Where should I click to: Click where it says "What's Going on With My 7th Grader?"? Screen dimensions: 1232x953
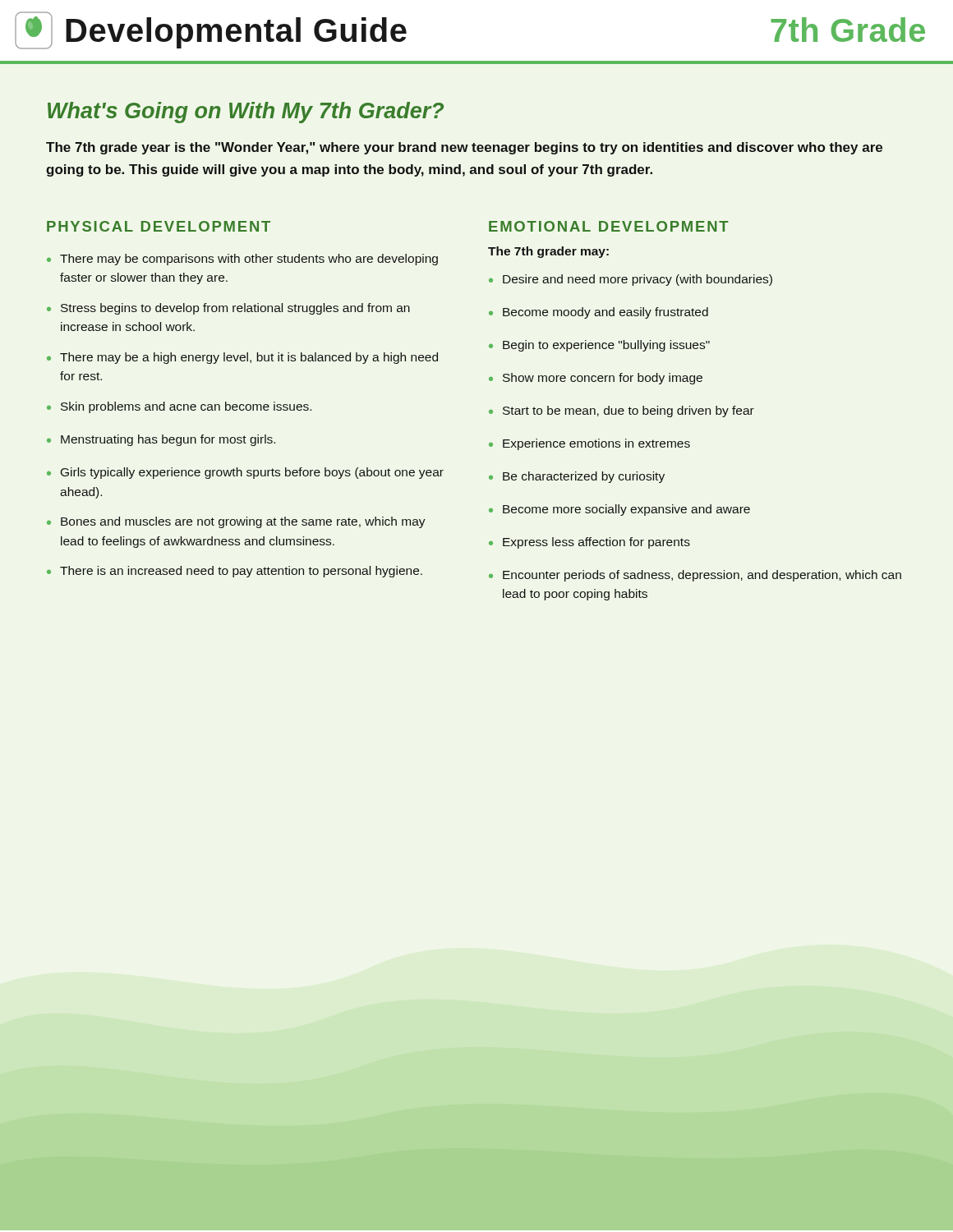tap(245, 111)
